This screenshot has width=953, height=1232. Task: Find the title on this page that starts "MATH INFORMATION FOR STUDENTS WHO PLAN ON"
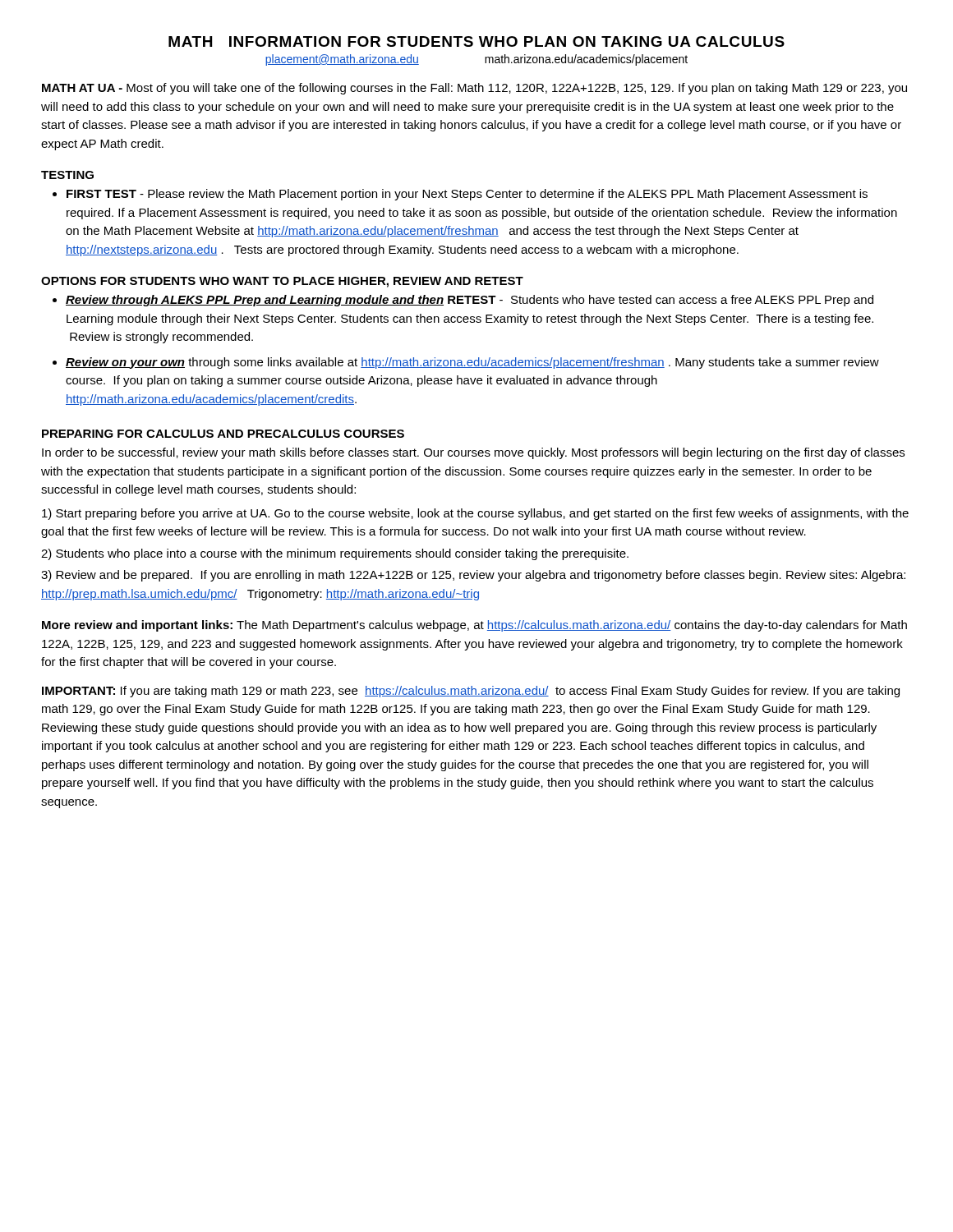tap(476, 42)
